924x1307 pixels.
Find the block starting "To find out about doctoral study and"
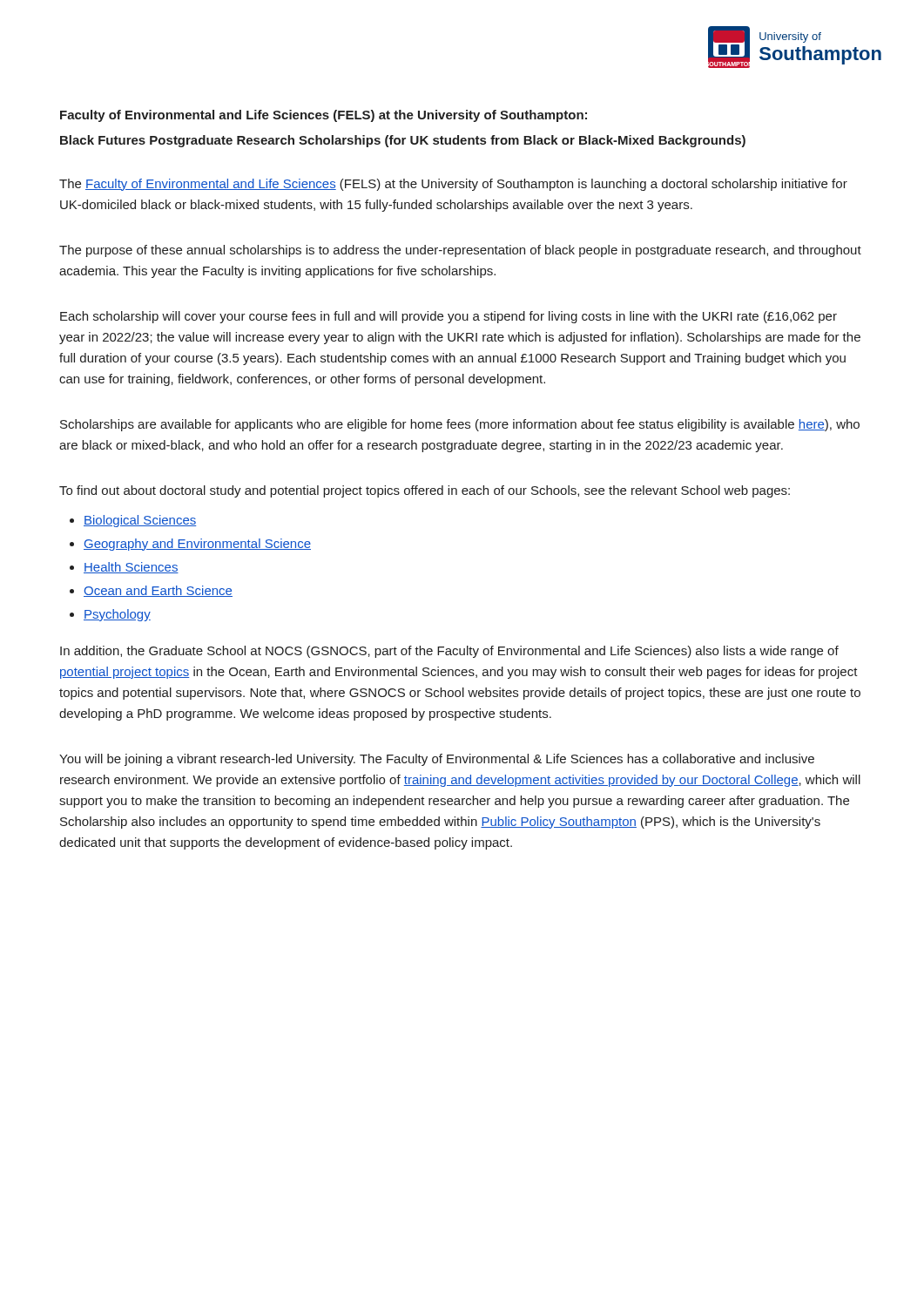pyautogui.click(x=425, y=490)
